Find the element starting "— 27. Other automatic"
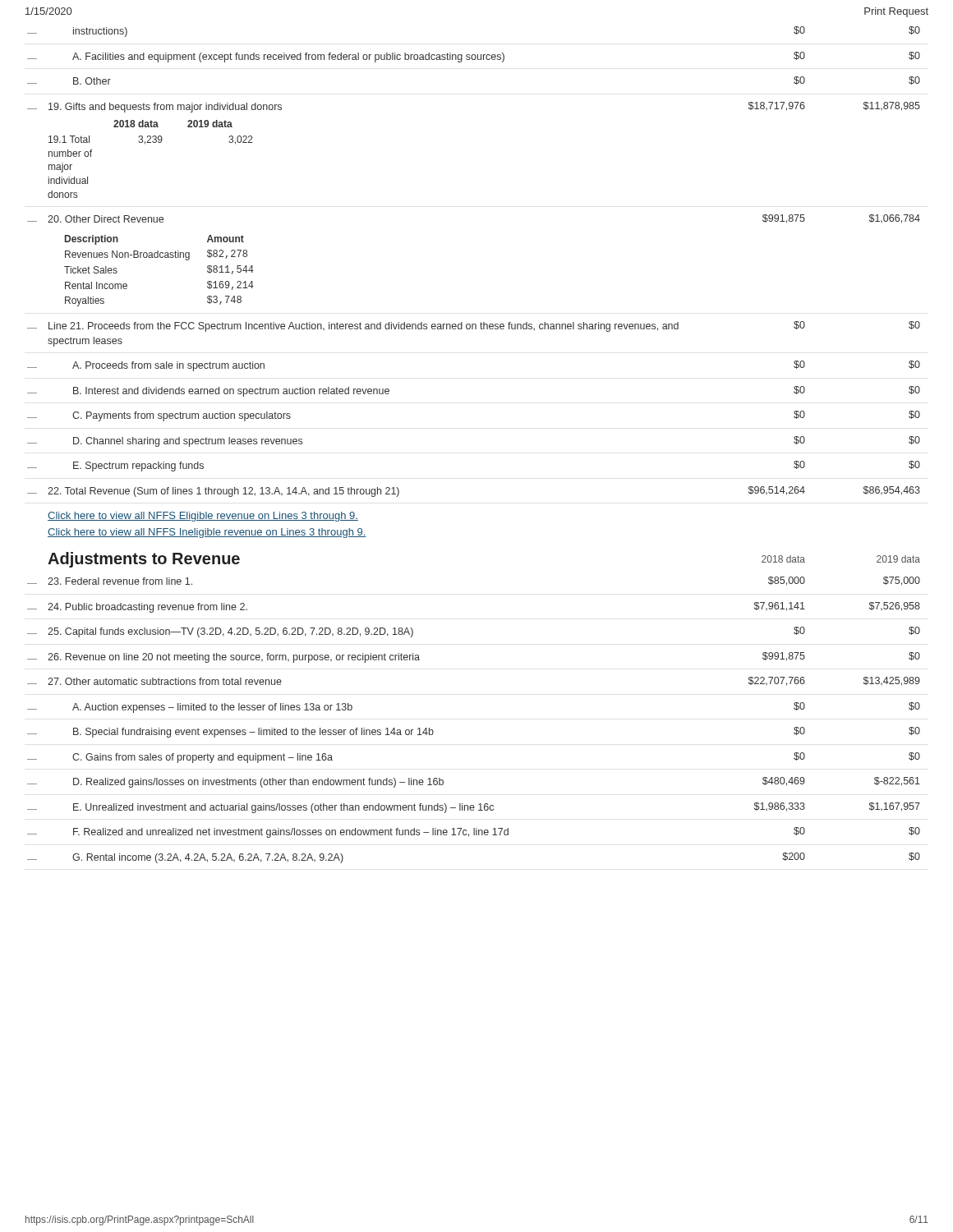Viewport: 953px width, 1232px height. (x=170, y=681)
